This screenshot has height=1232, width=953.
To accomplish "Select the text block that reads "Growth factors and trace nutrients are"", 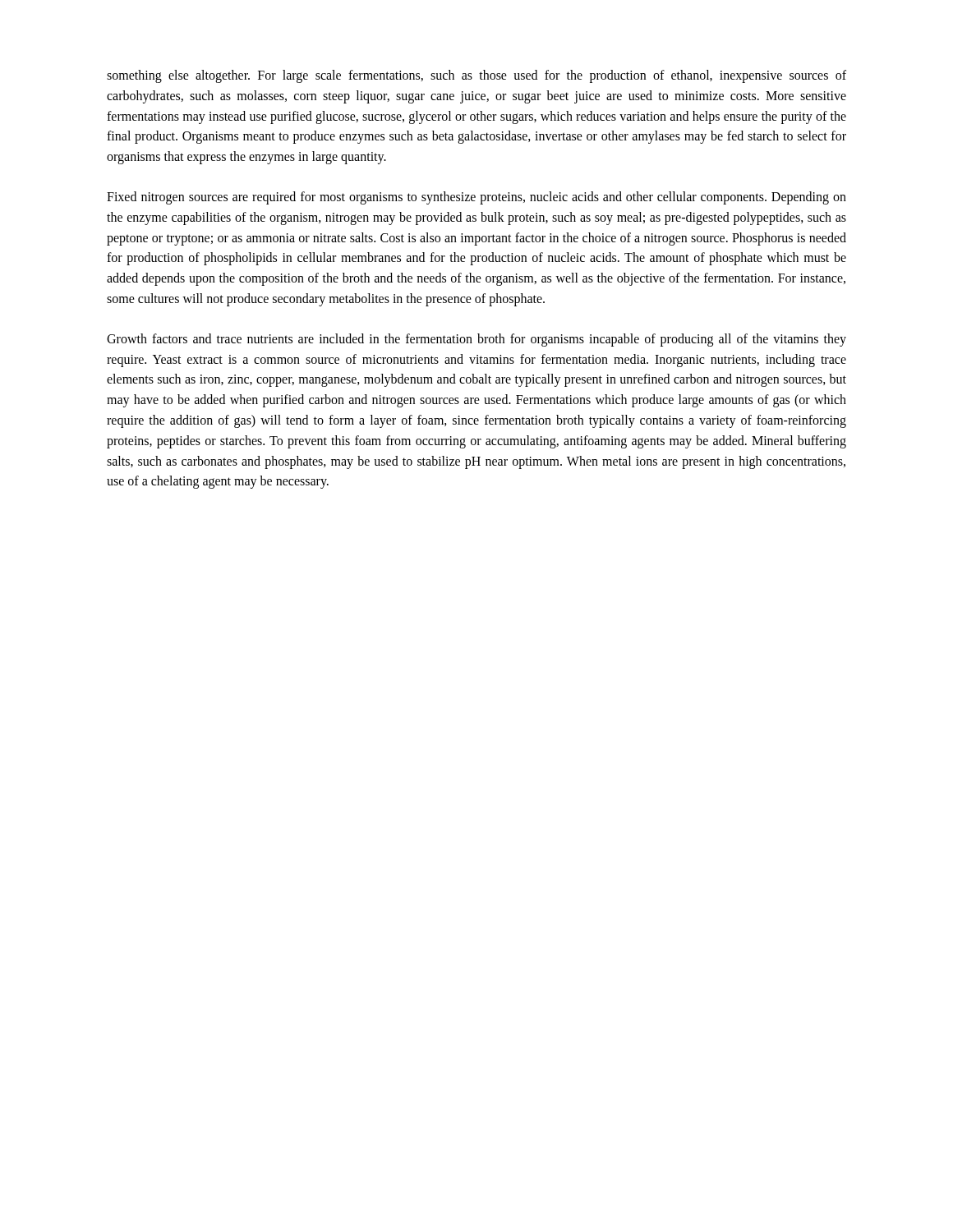I will [x=476, y=410].
